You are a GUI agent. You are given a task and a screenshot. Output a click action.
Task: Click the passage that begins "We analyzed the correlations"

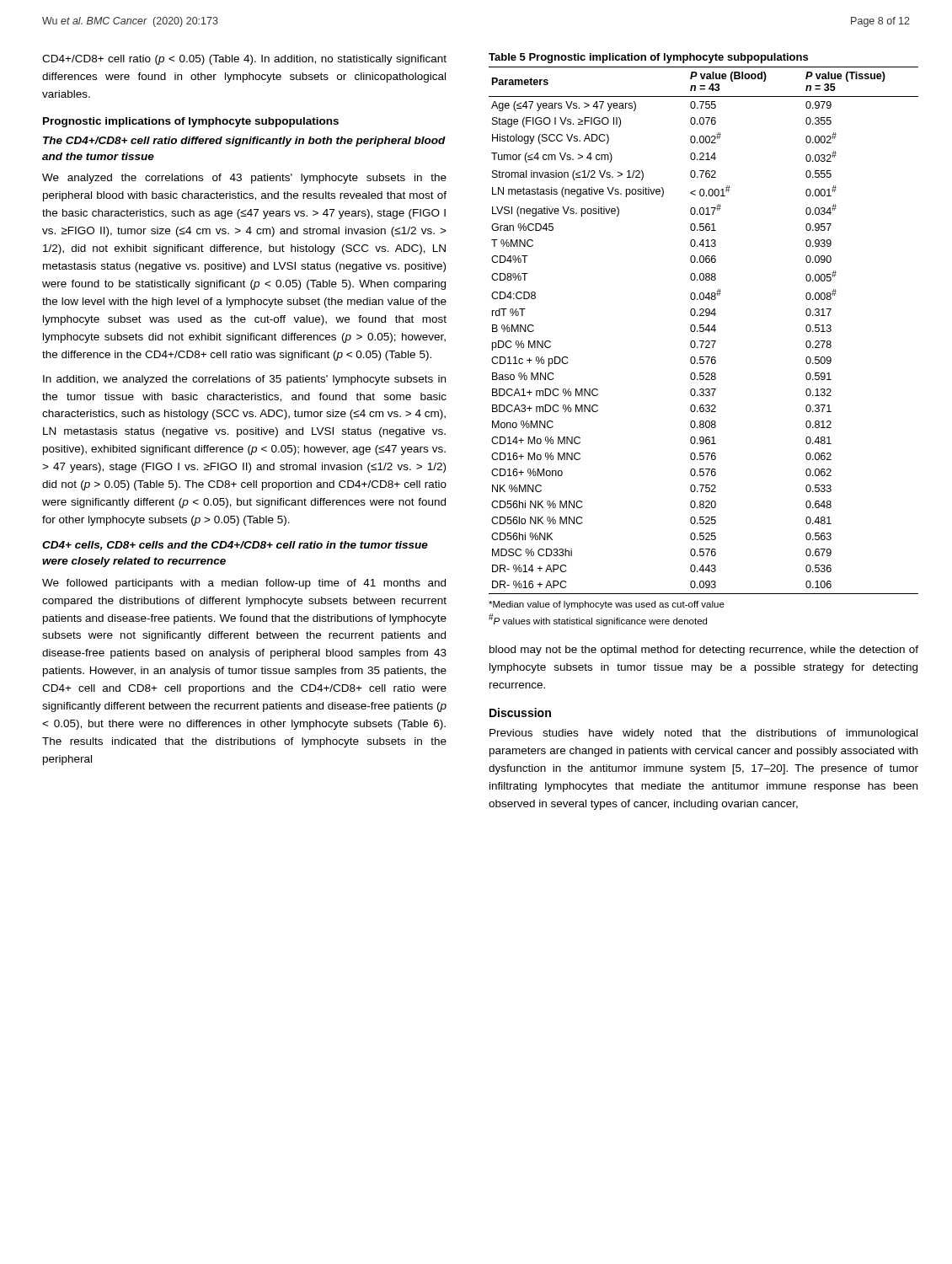[244, 267]
